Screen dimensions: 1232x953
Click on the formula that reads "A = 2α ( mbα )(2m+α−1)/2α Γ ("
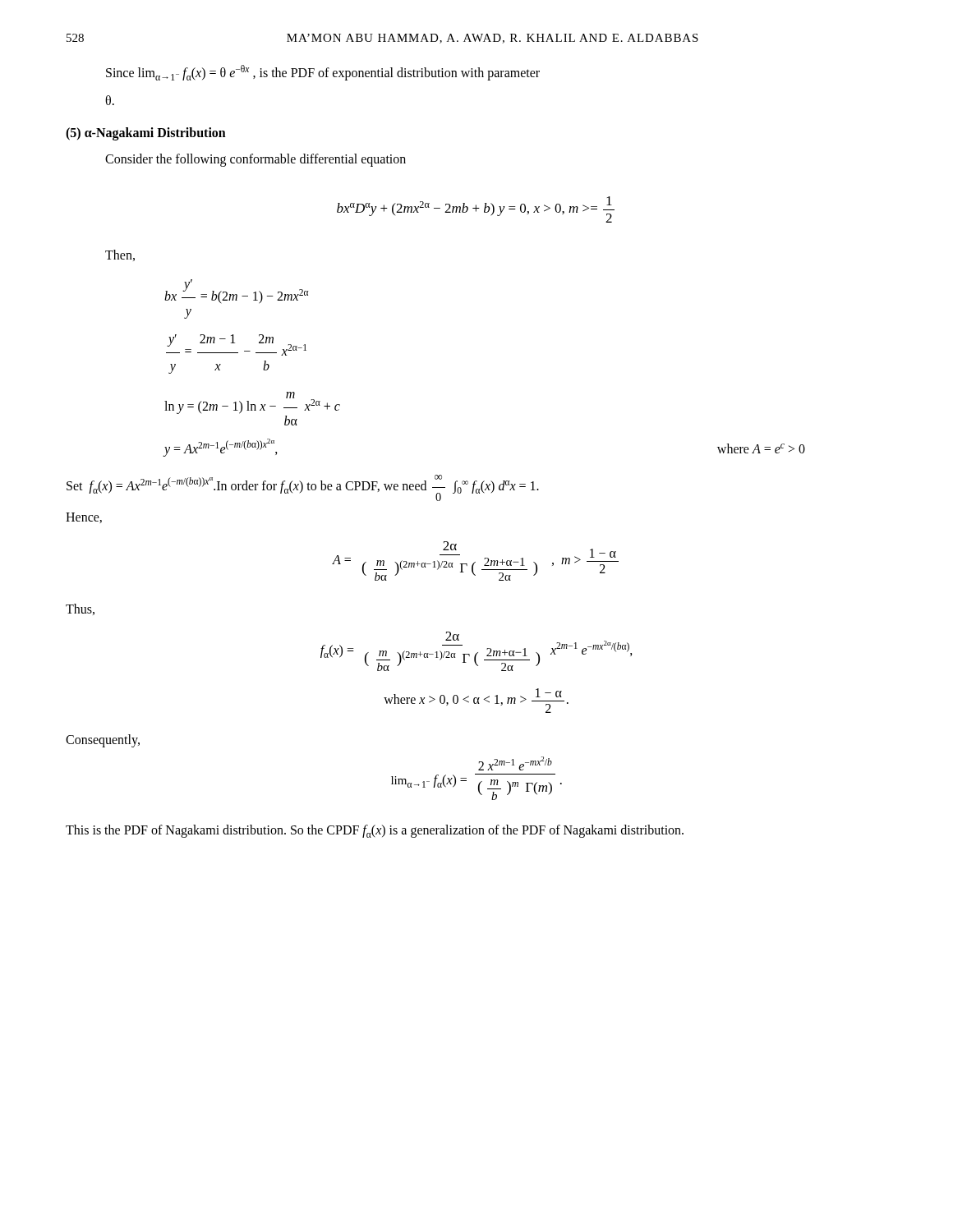point(476,561)
